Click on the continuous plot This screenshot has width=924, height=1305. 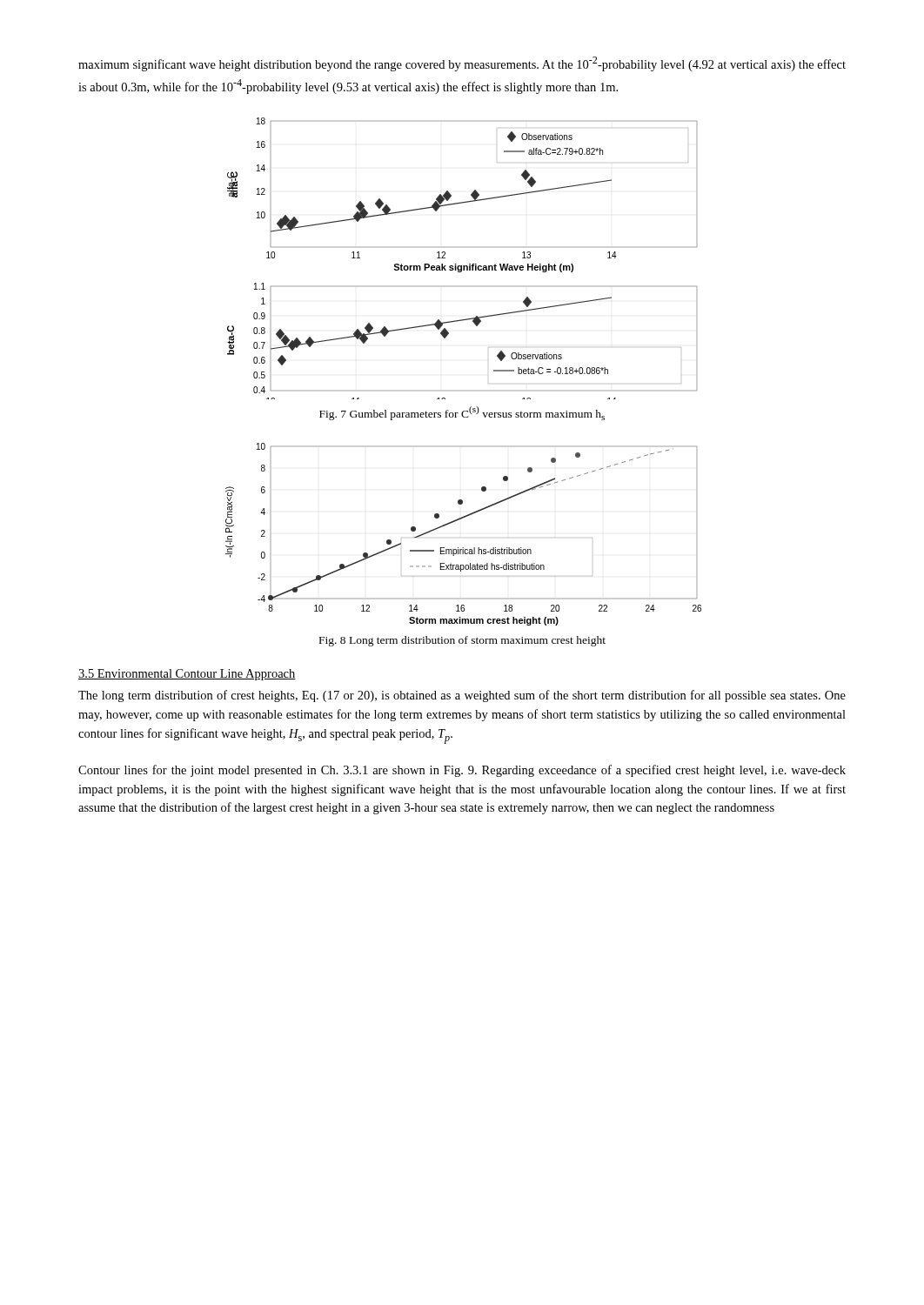pyautogui.click(x=462, y=534)
